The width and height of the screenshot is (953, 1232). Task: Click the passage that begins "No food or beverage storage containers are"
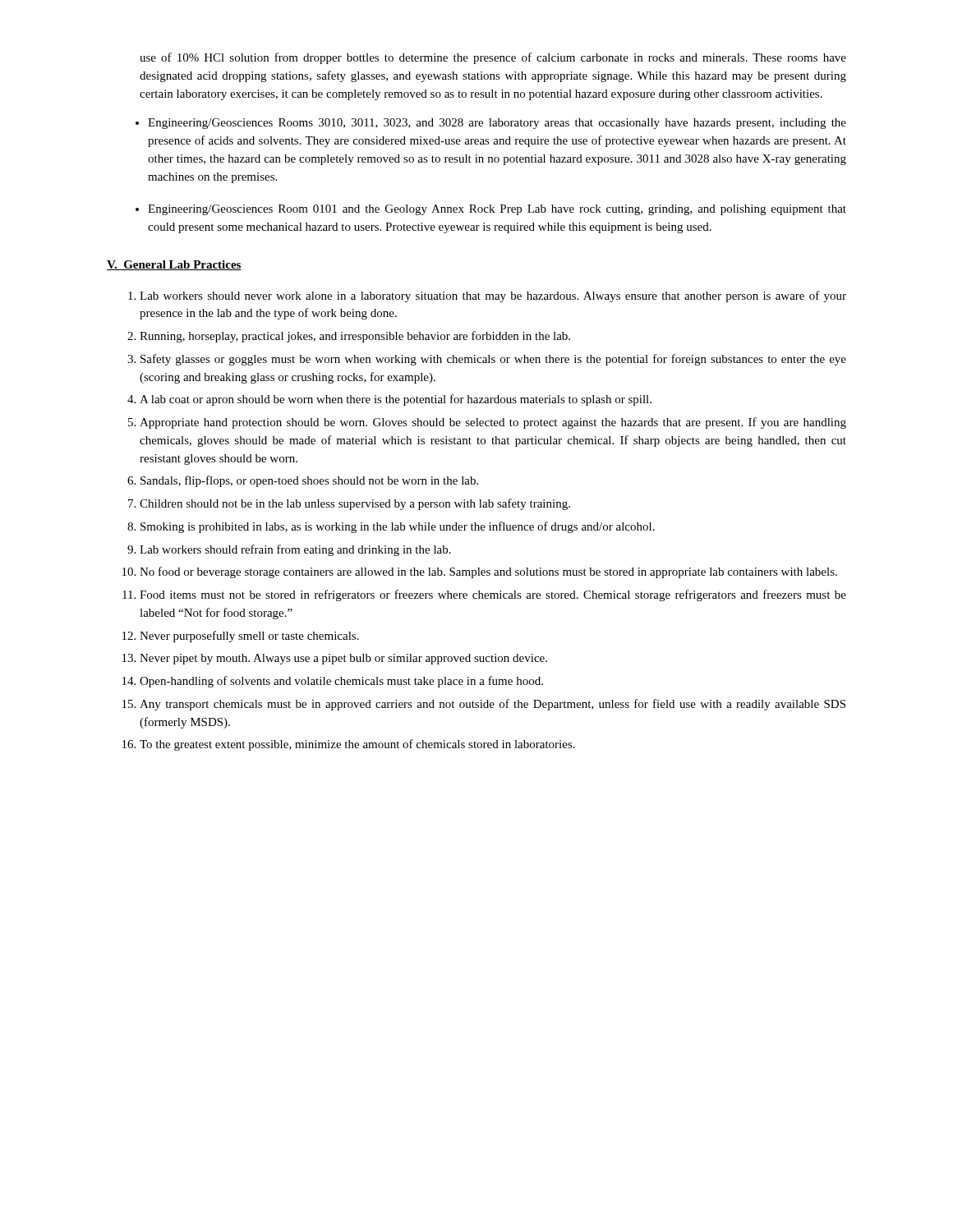pos(489,572)
